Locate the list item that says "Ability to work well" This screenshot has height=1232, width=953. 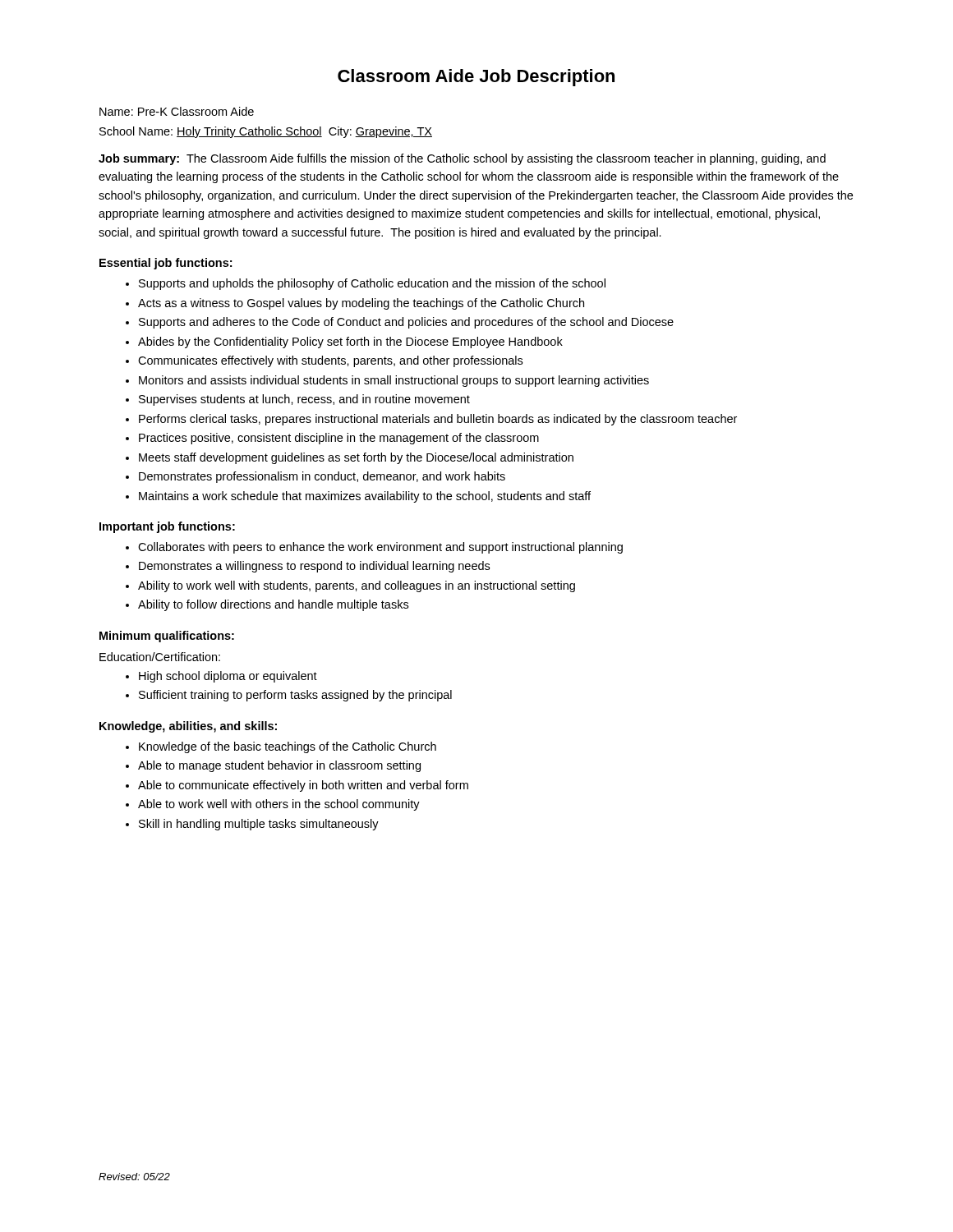(357, 586)
